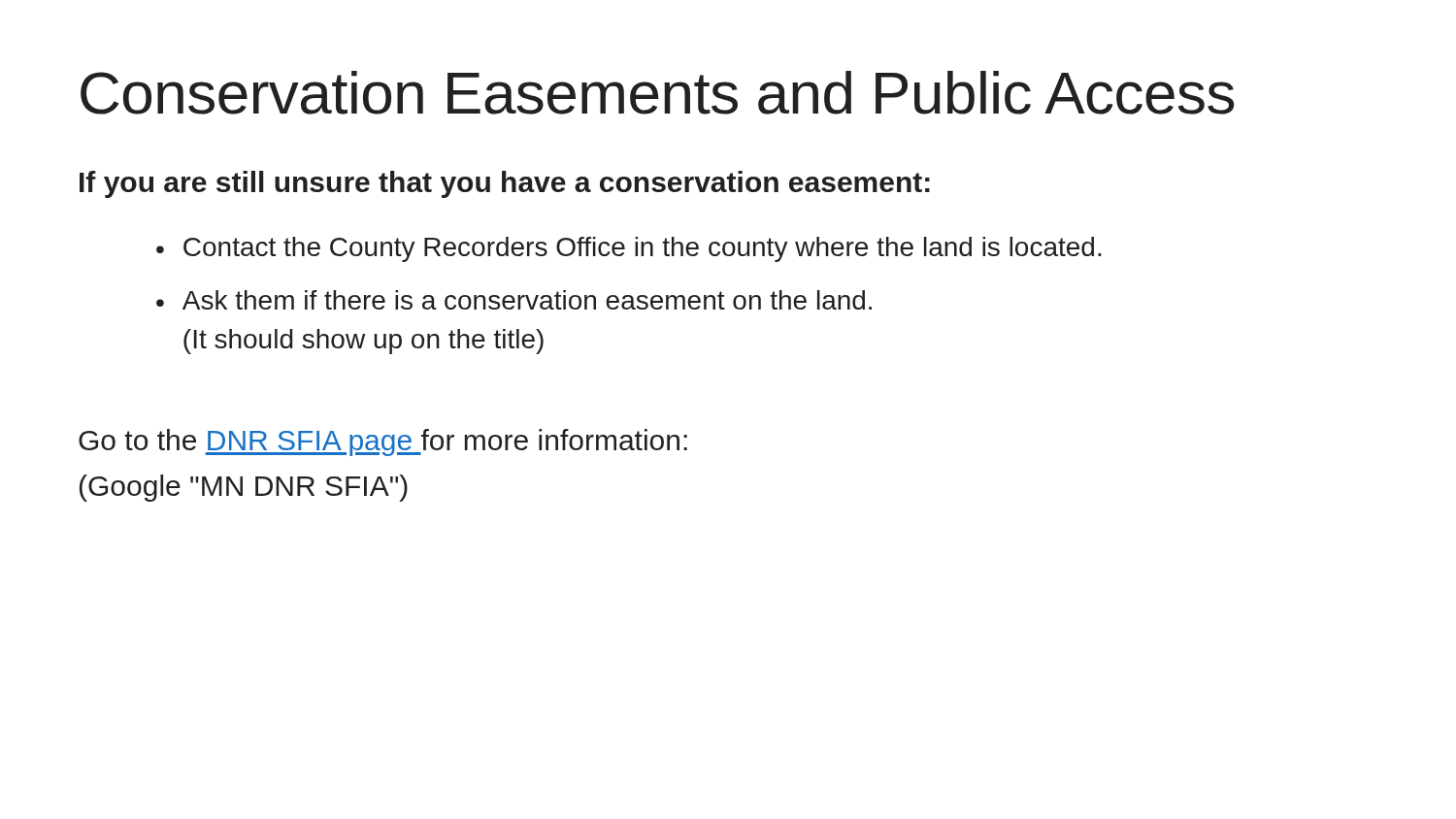The height and width of the screenshot is (819, 1456).
Task: Click on the title with the text "Conservation Easements and"
Action: click(x=657, y=93)
